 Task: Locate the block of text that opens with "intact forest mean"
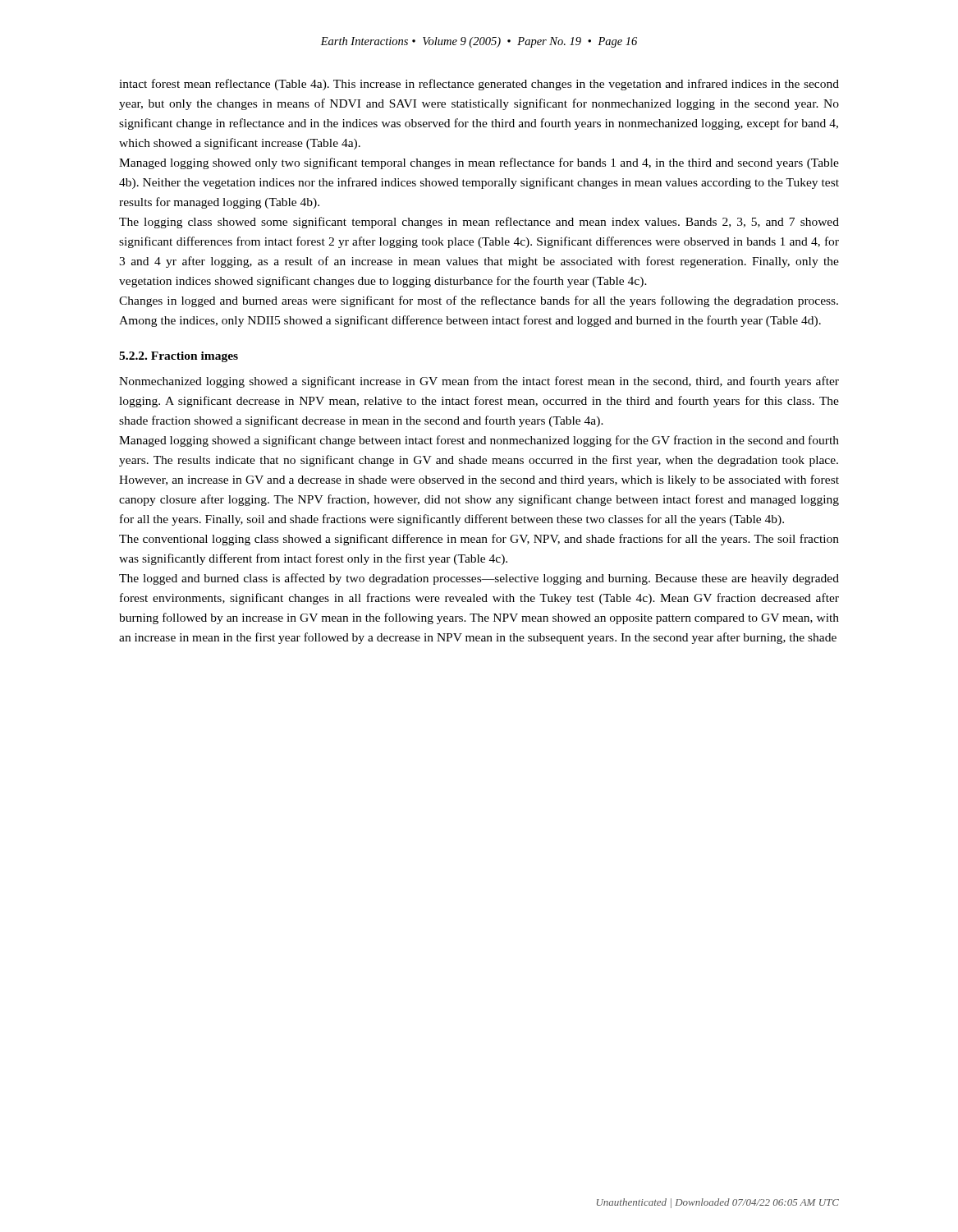pos(479,113)
